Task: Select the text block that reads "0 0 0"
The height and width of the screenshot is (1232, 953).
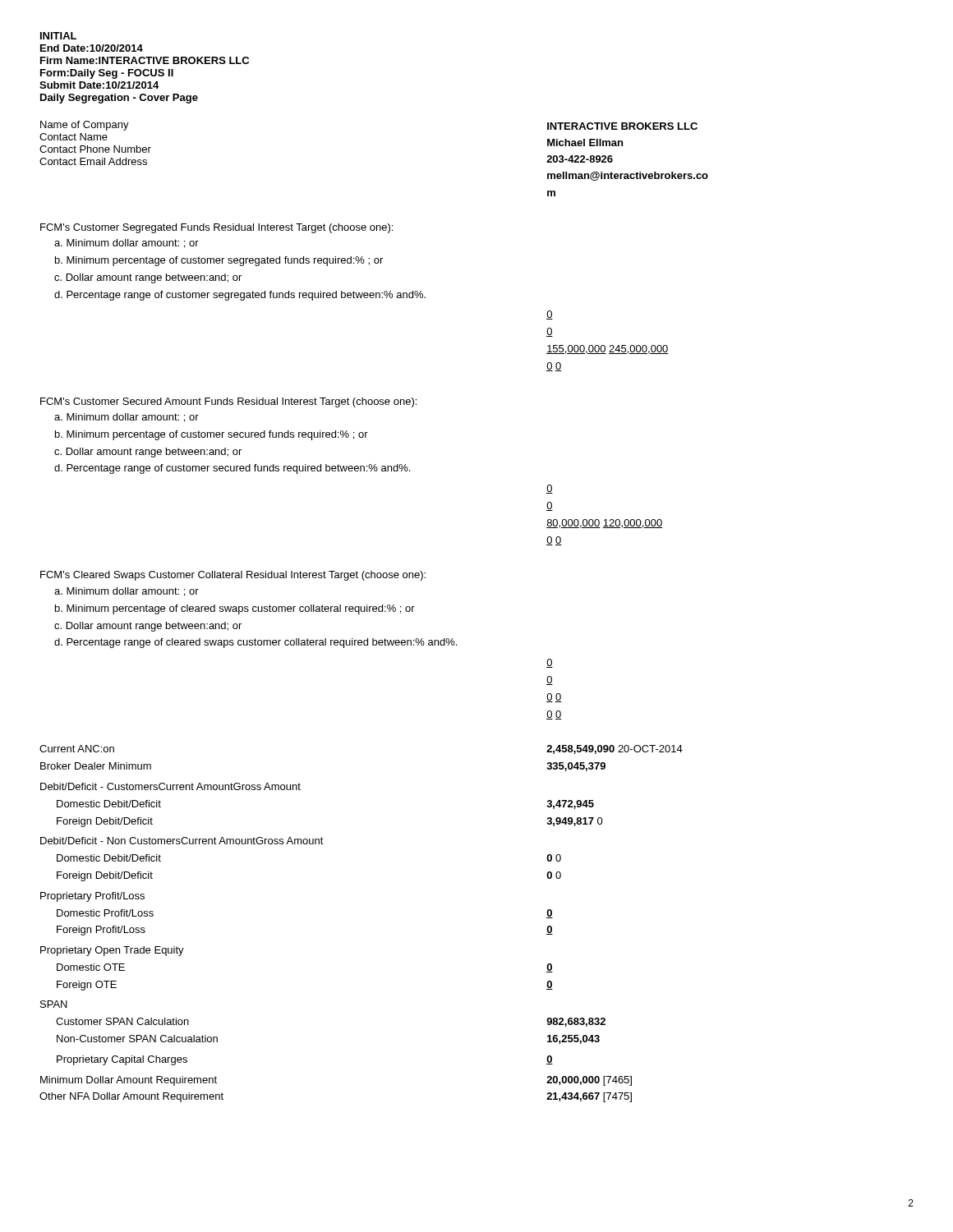Action: pyautogui.click(x=550, y=663)
